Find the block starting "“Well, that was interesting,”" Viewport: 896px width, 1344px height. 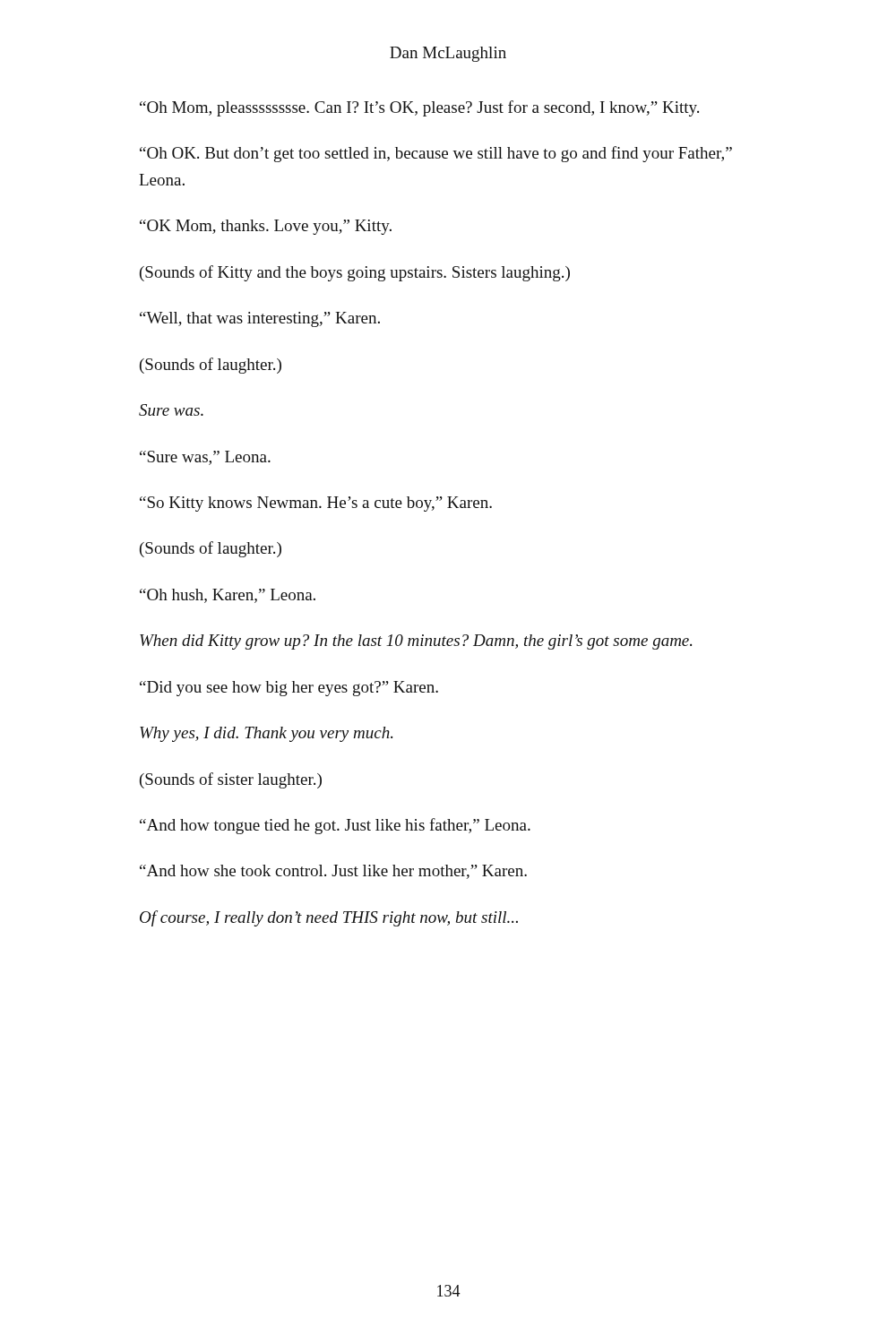(x=260, y=318)
